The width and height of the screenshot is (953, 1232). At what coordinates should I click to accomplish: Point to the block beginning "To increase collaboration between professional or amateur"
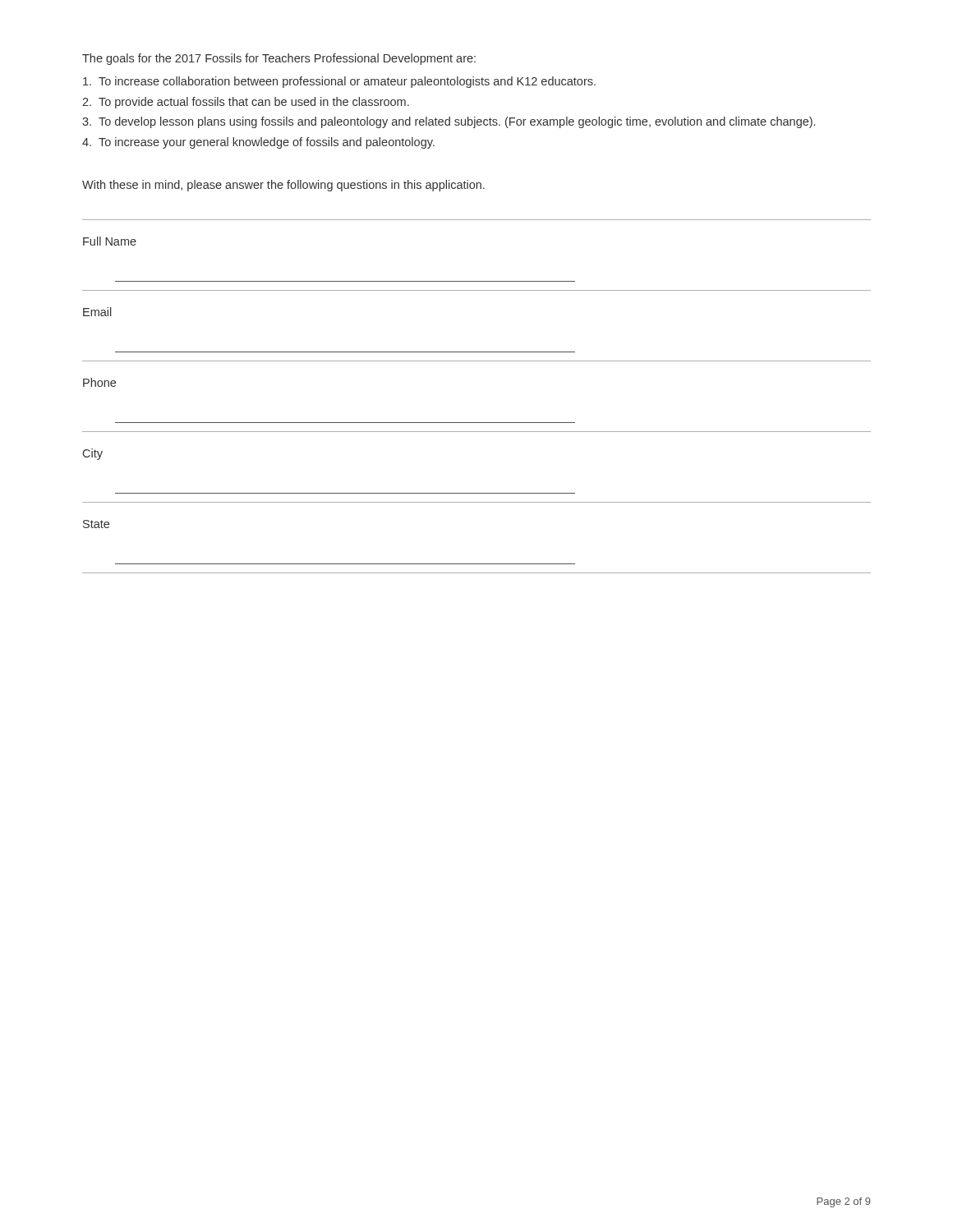tap(339, 82)
